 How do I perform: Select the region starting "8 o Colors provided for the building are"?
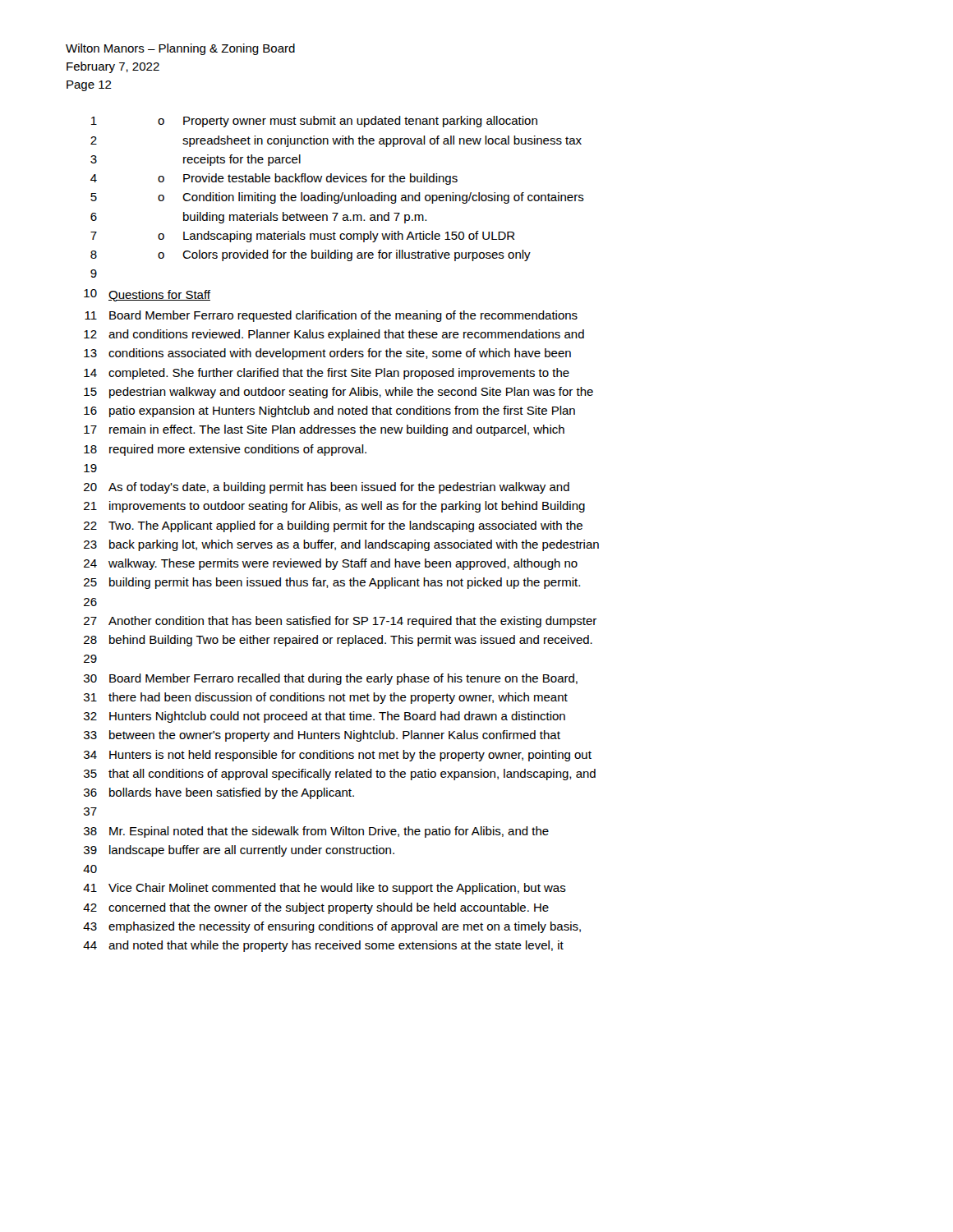tap(476, 254)
